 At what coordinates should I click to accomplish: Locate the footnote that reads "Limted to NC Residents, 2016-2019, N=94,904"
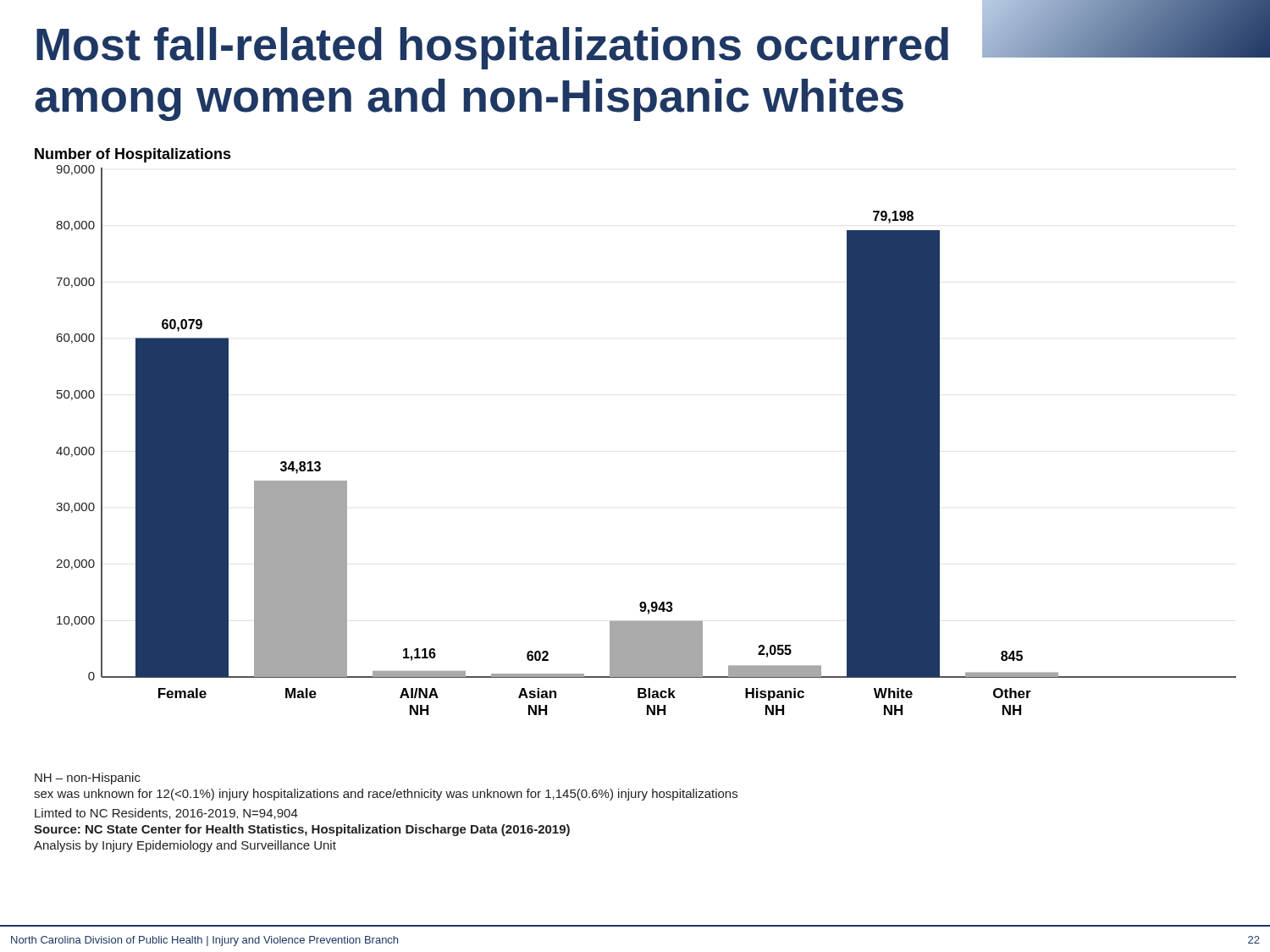coord(166,813)
